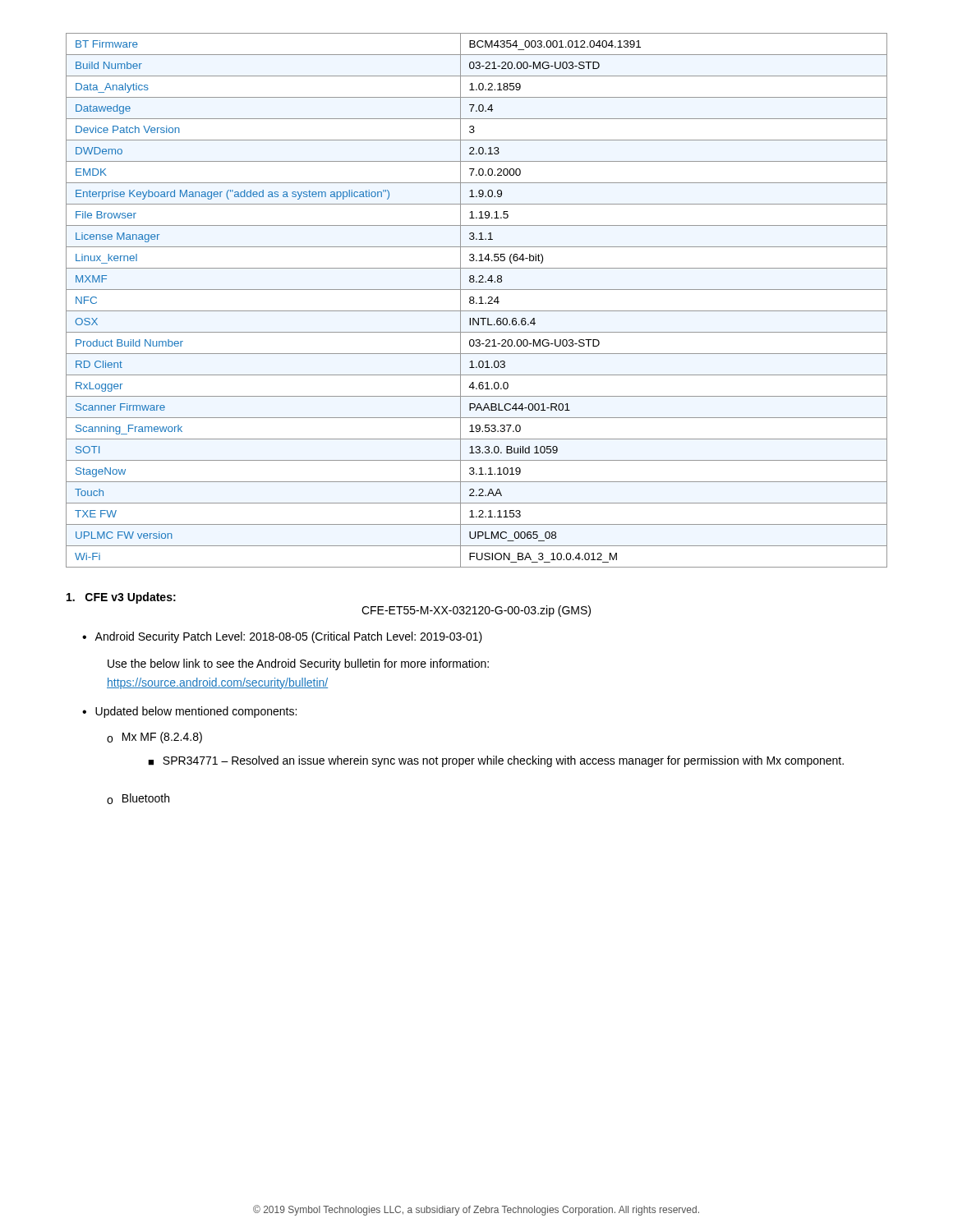953x1232 pixels.
Task: Point to "o Mx MF (8.2.4.8)"
Action: pos(155,738)
